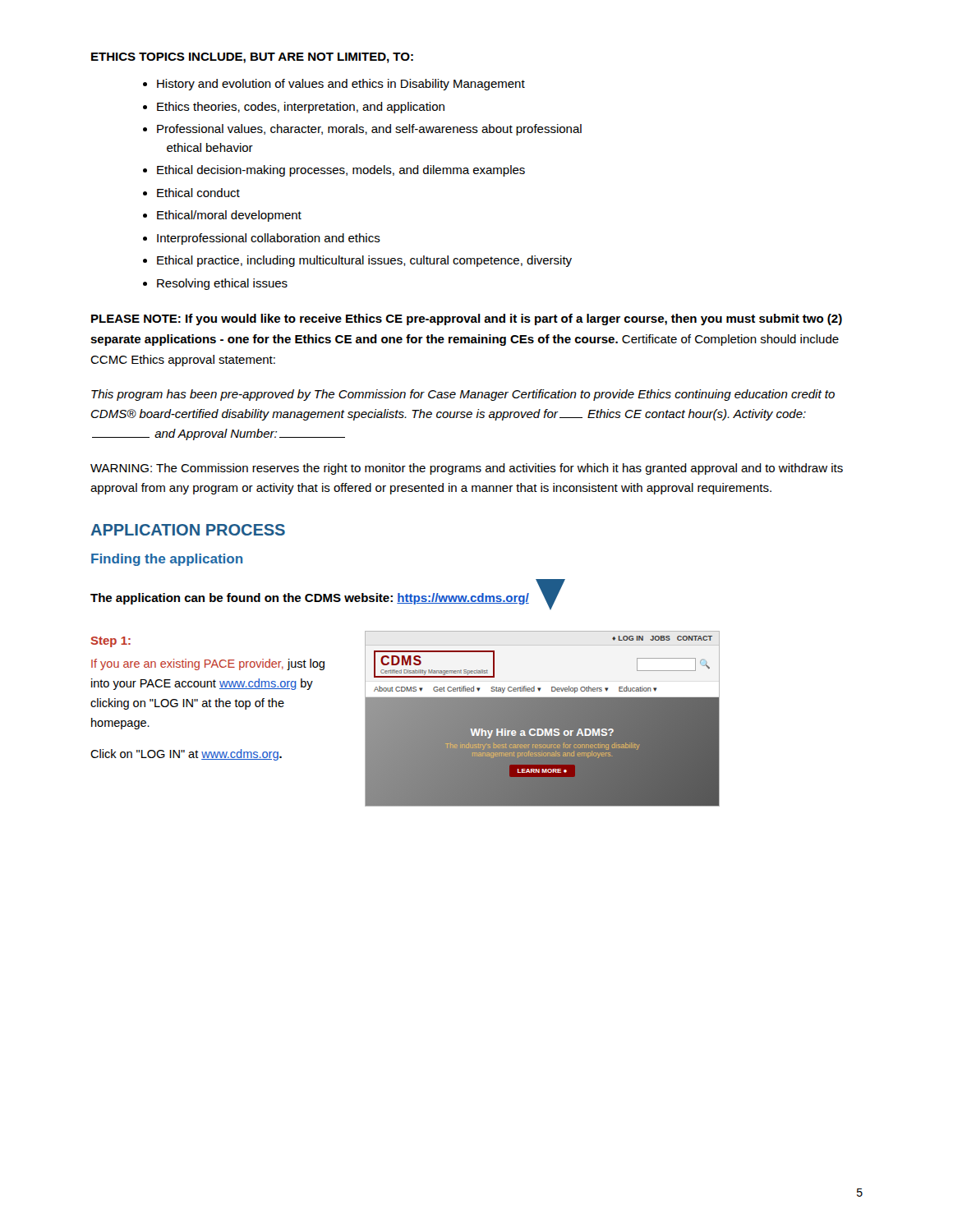Click on the text starting "ETHICS TOPICS INCLUDE, BUT ARE"
953x1232 pixels.
[252, 56]
